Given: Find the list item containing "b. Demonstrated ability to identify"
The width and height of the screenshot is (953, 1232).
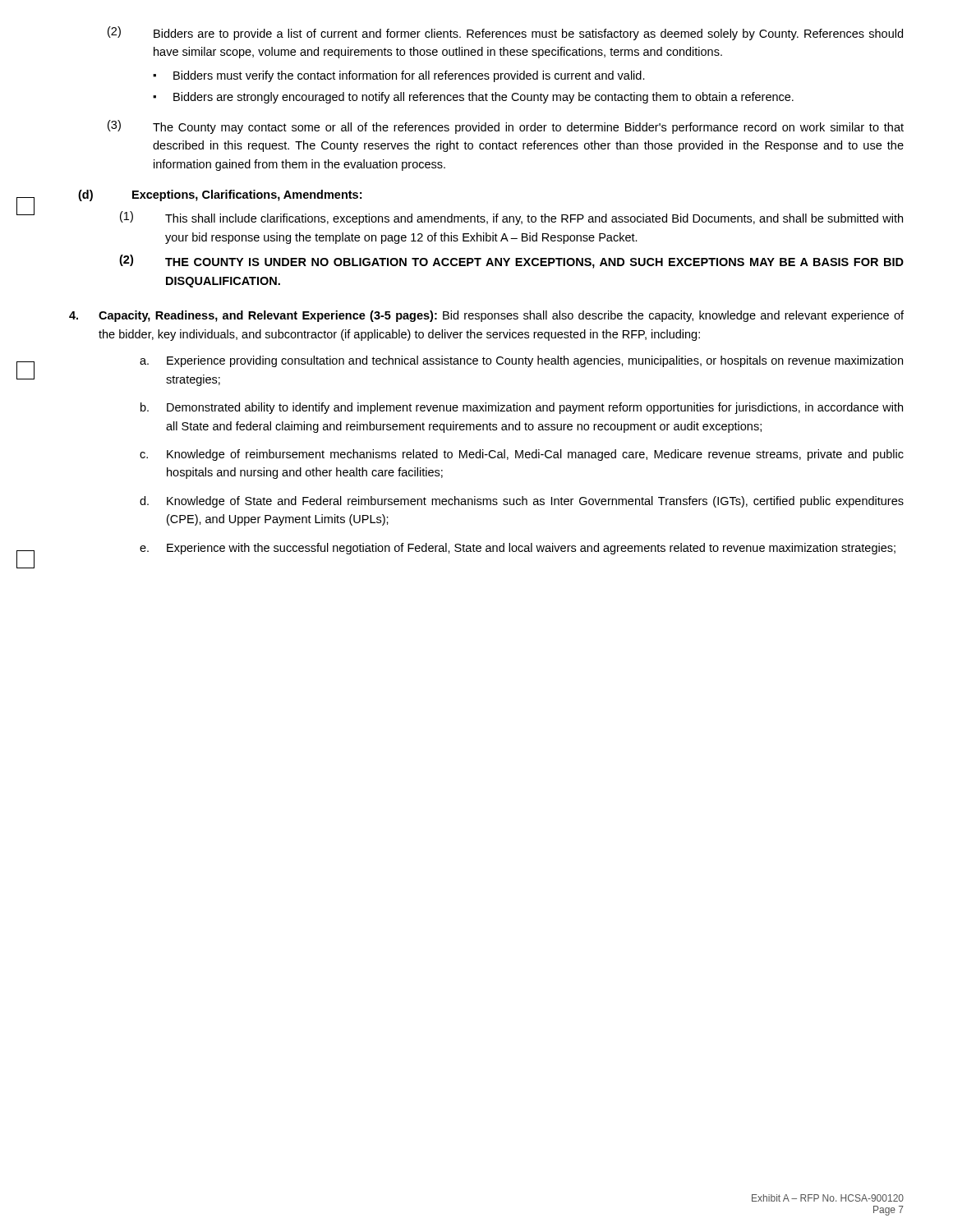Looking at the screenshot, I should pyautogui.click(x=522, y=417).
